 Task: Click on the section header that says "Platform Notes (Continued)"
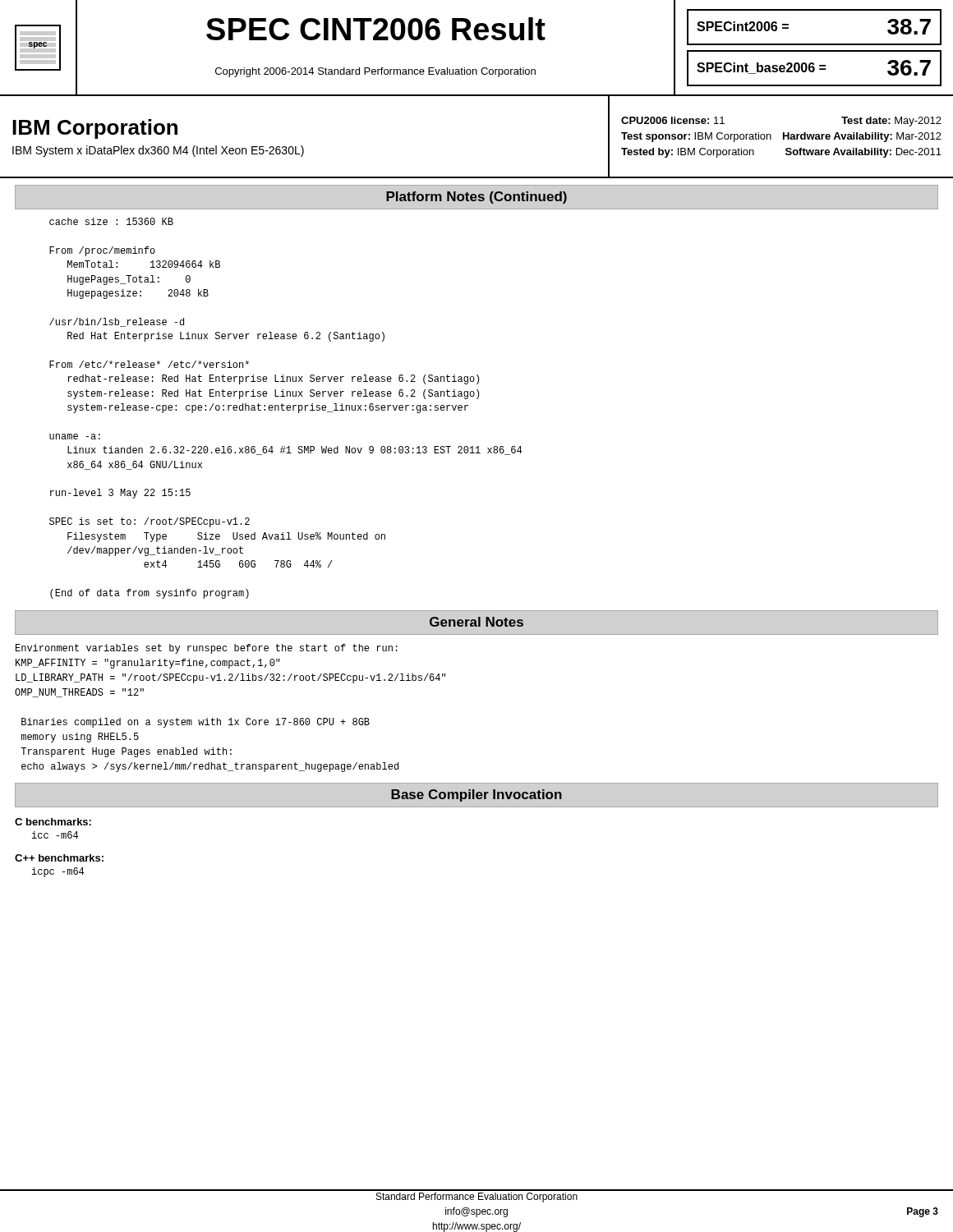(x=476, y=197)
